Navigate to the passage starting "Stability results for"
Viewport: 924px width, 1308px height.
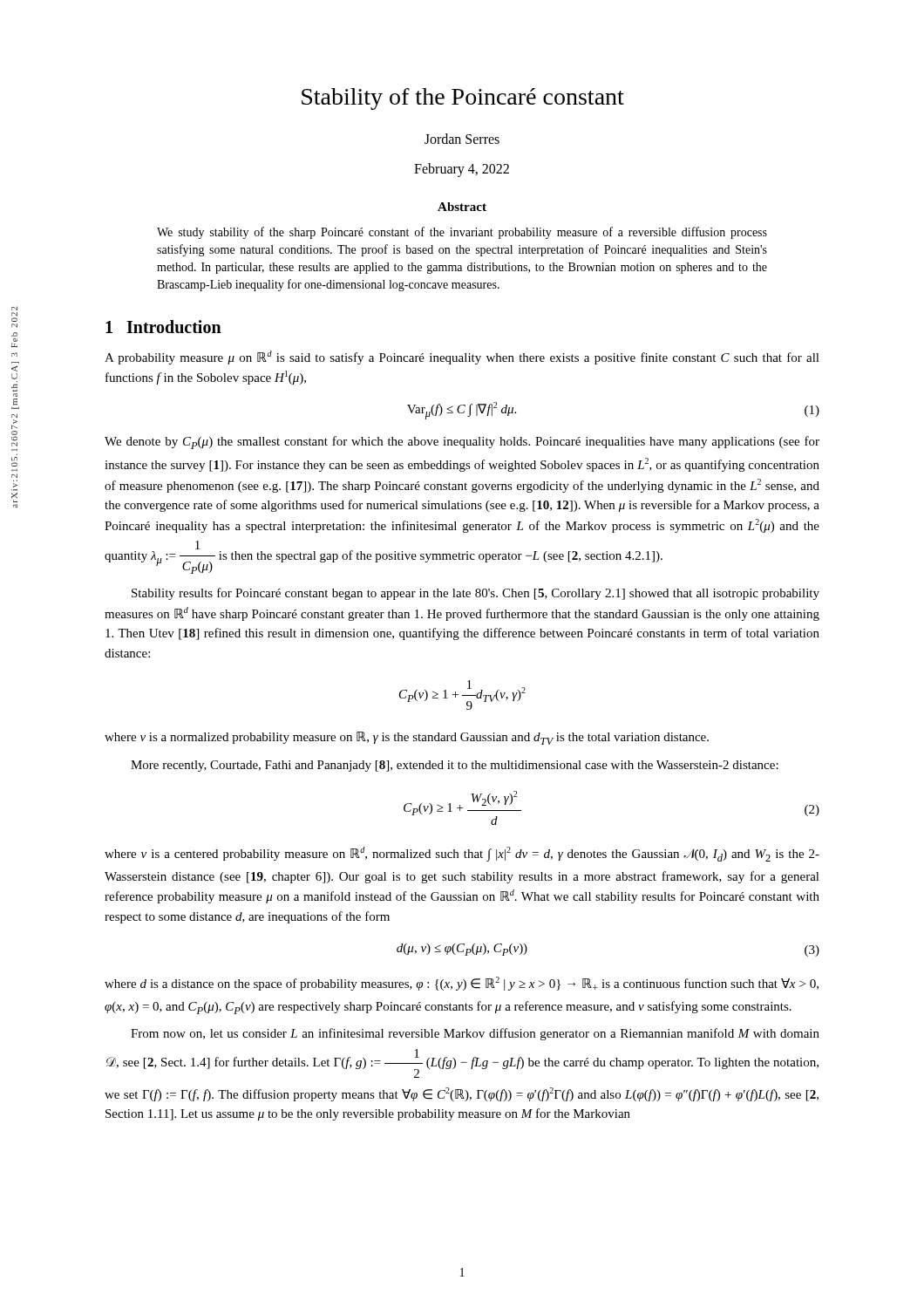click(462, 623)
